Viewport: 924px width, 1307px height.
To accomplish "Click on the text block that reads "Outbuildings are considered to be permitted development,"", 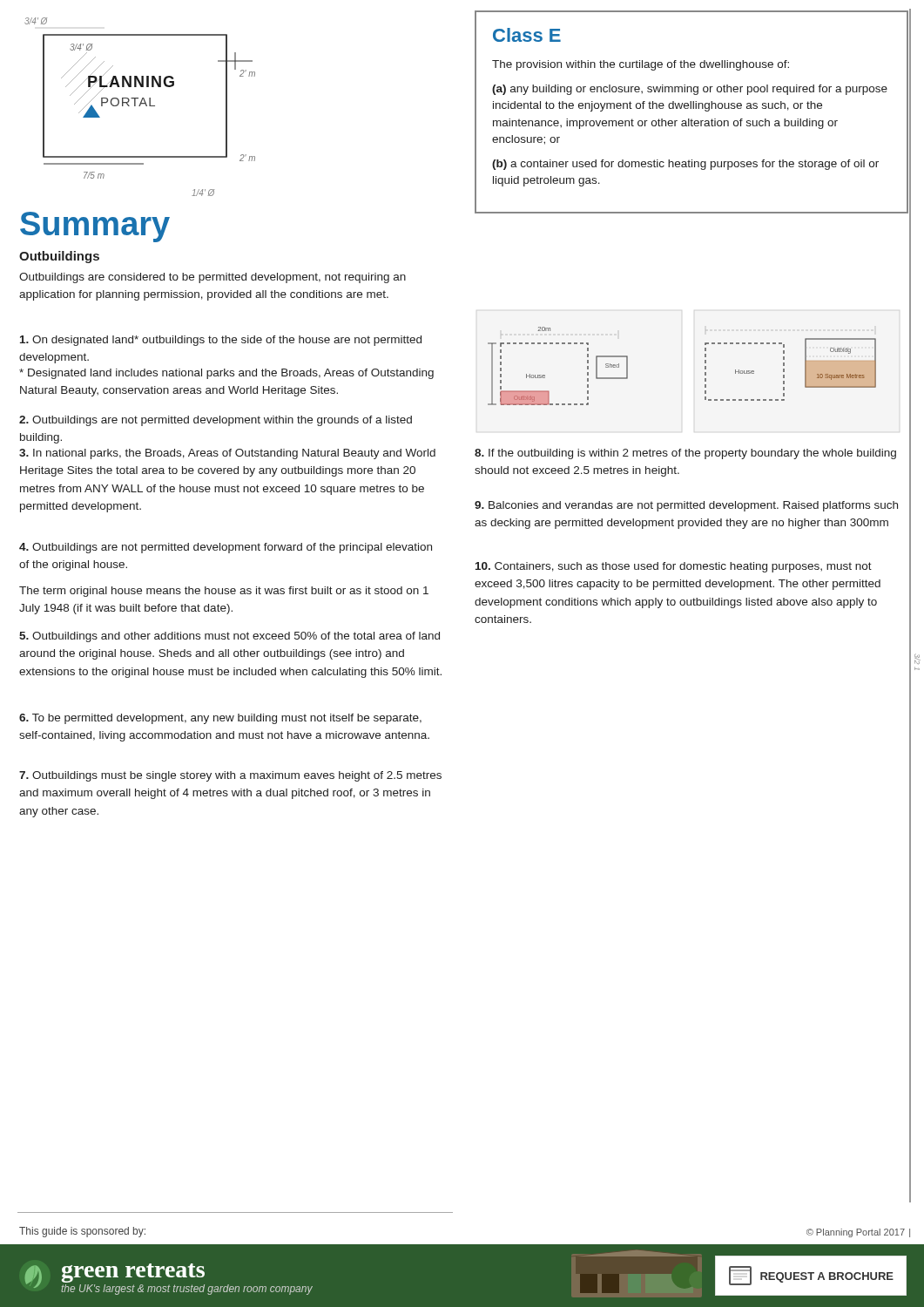I will coord(213,286).
